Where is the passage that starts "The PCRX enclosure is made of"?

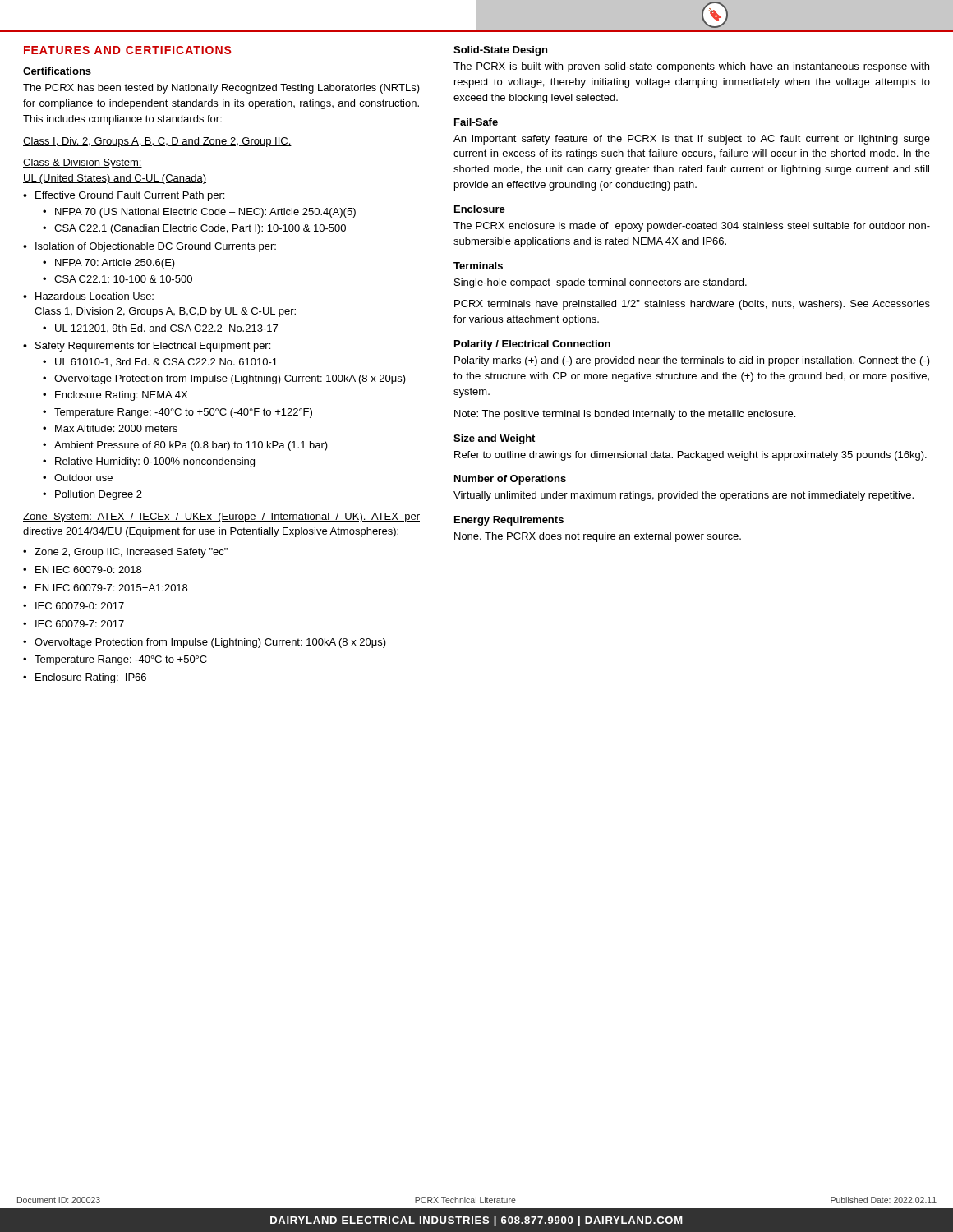click(x=692, y=234)
